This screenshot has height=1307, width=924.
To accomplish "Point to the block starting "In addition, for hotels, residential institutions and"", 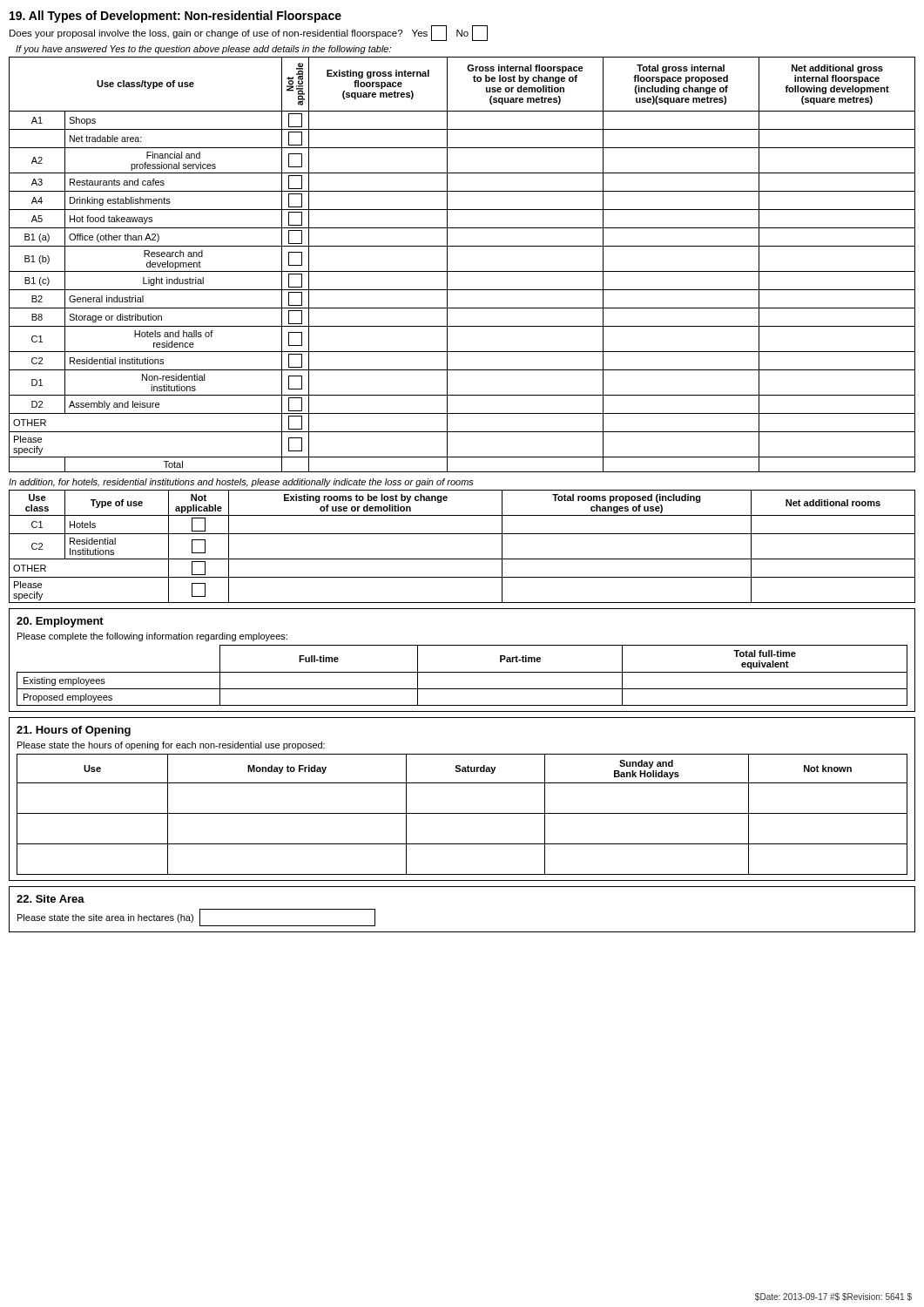I will click(x=241, y=482).
